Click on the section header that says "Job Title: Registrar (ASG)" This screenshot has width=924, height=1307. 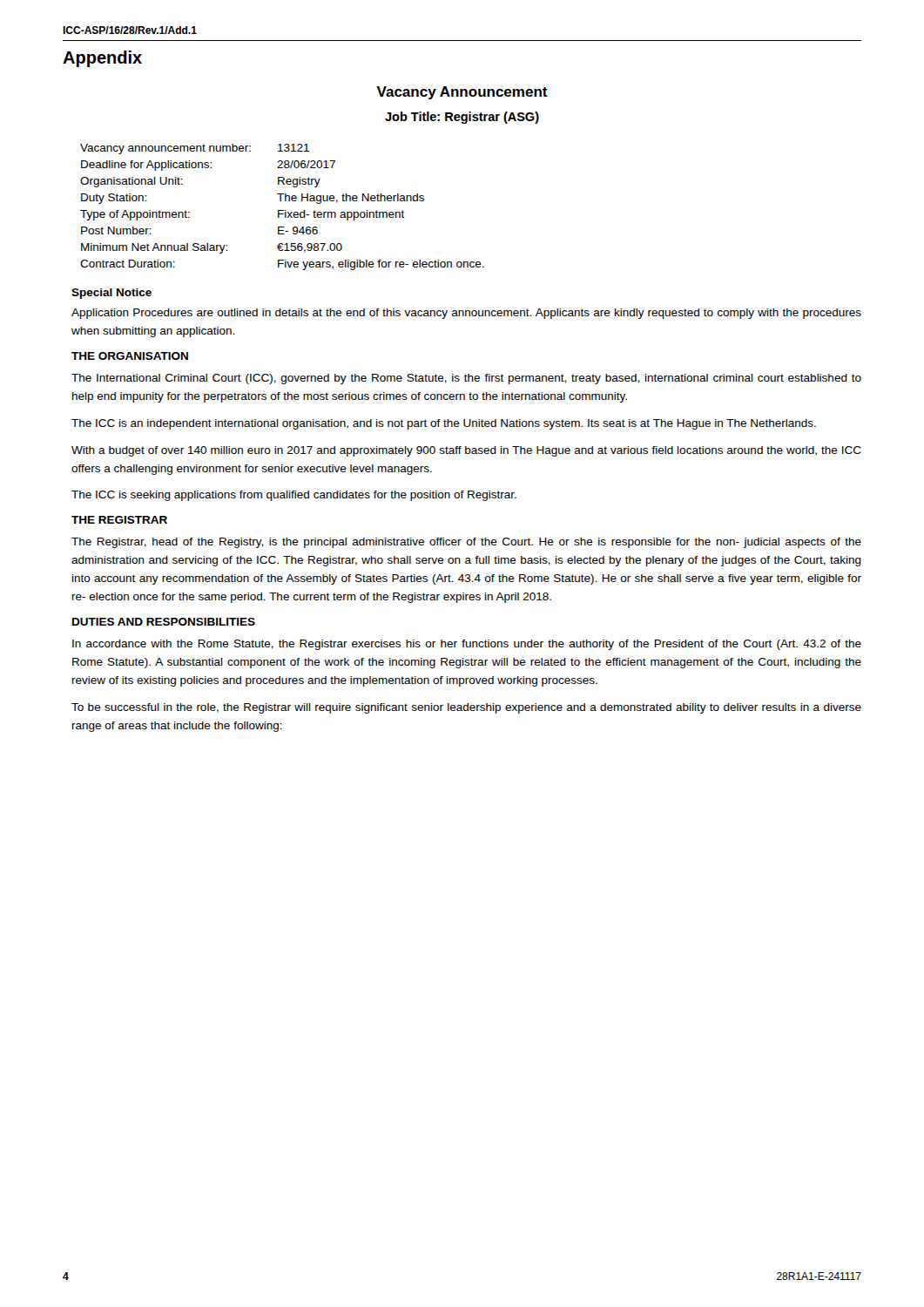[462, 117]
